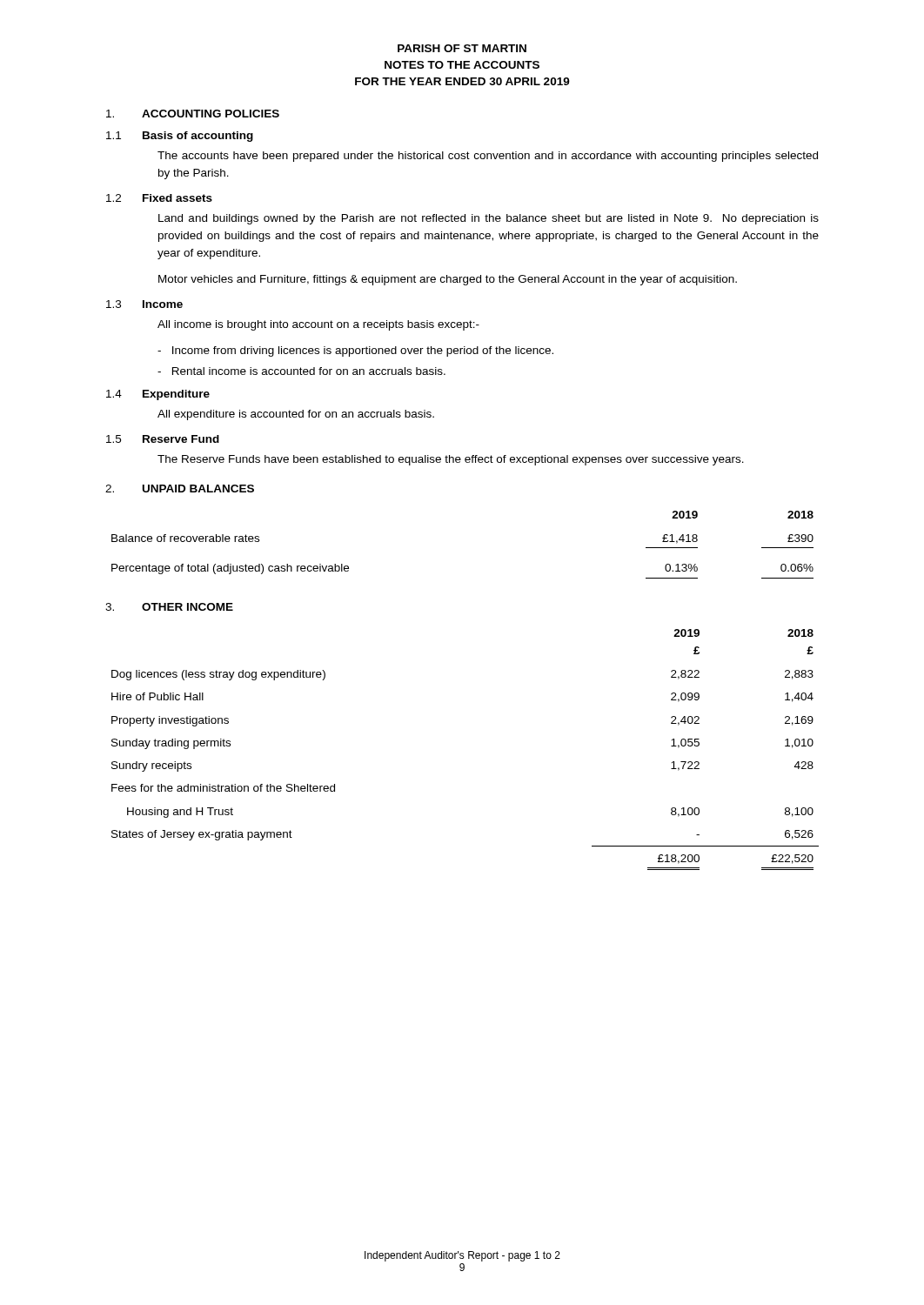This screenshot has width=924, height=1305.
Task: Where is the passage that starts "Land and buildings owned"?
Action: [488, 235]
